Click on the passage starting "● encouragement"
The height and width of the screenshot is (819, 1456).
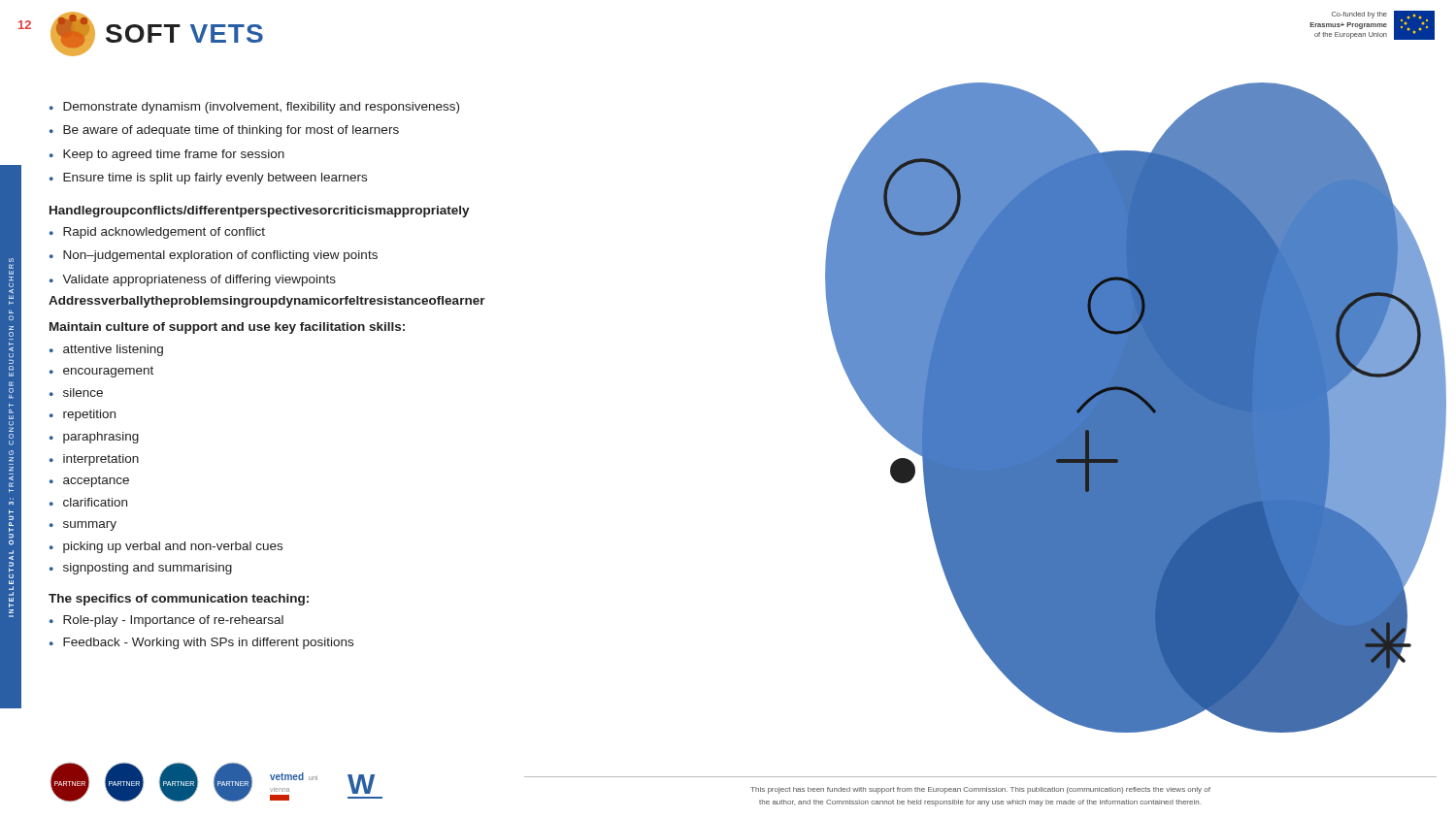pos(101,371)
